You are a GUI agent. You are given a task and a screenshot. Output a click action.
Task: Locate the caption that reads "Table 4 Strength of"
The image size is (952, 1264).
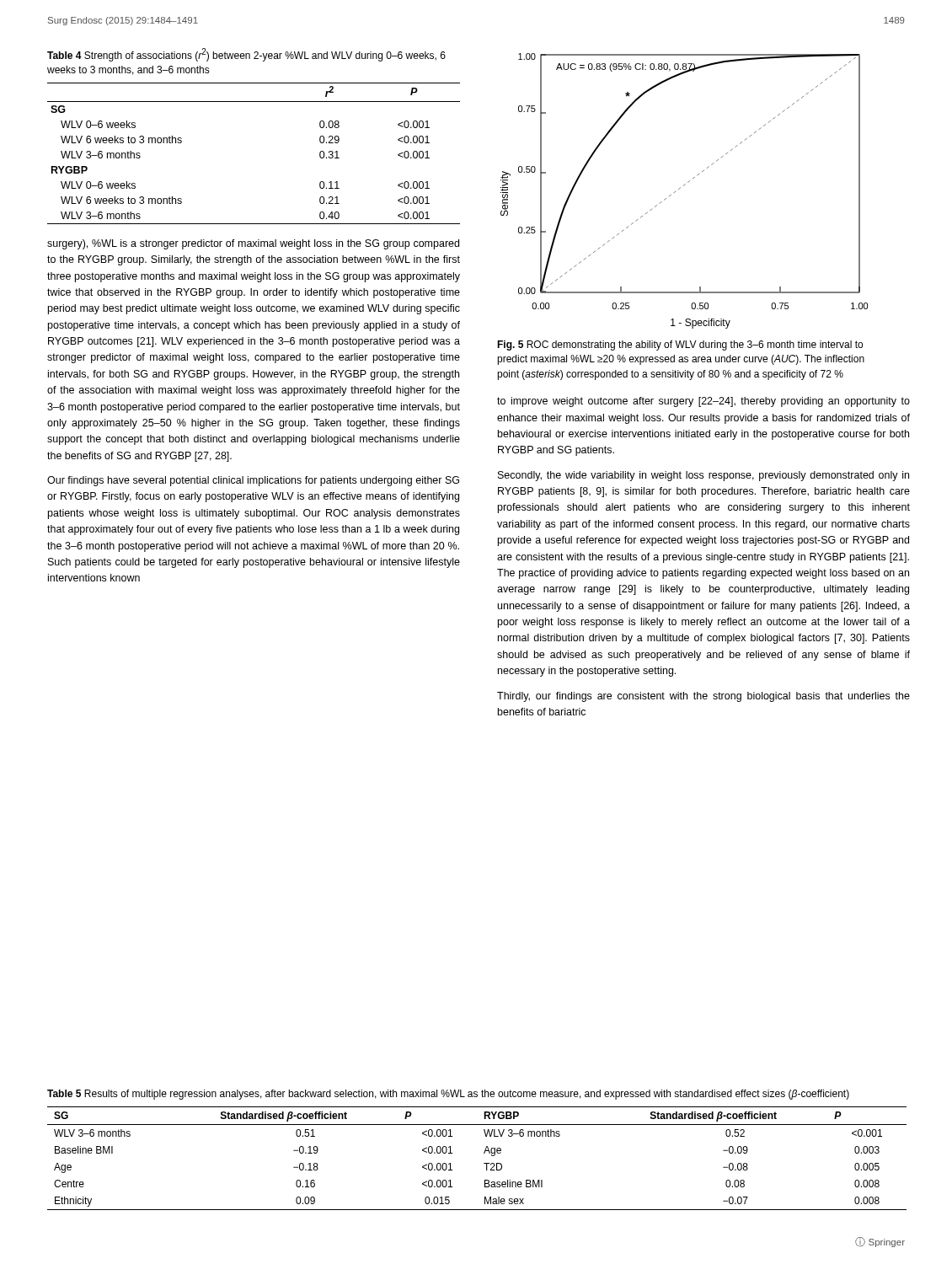pyautogui.click(x=246, y=61)
